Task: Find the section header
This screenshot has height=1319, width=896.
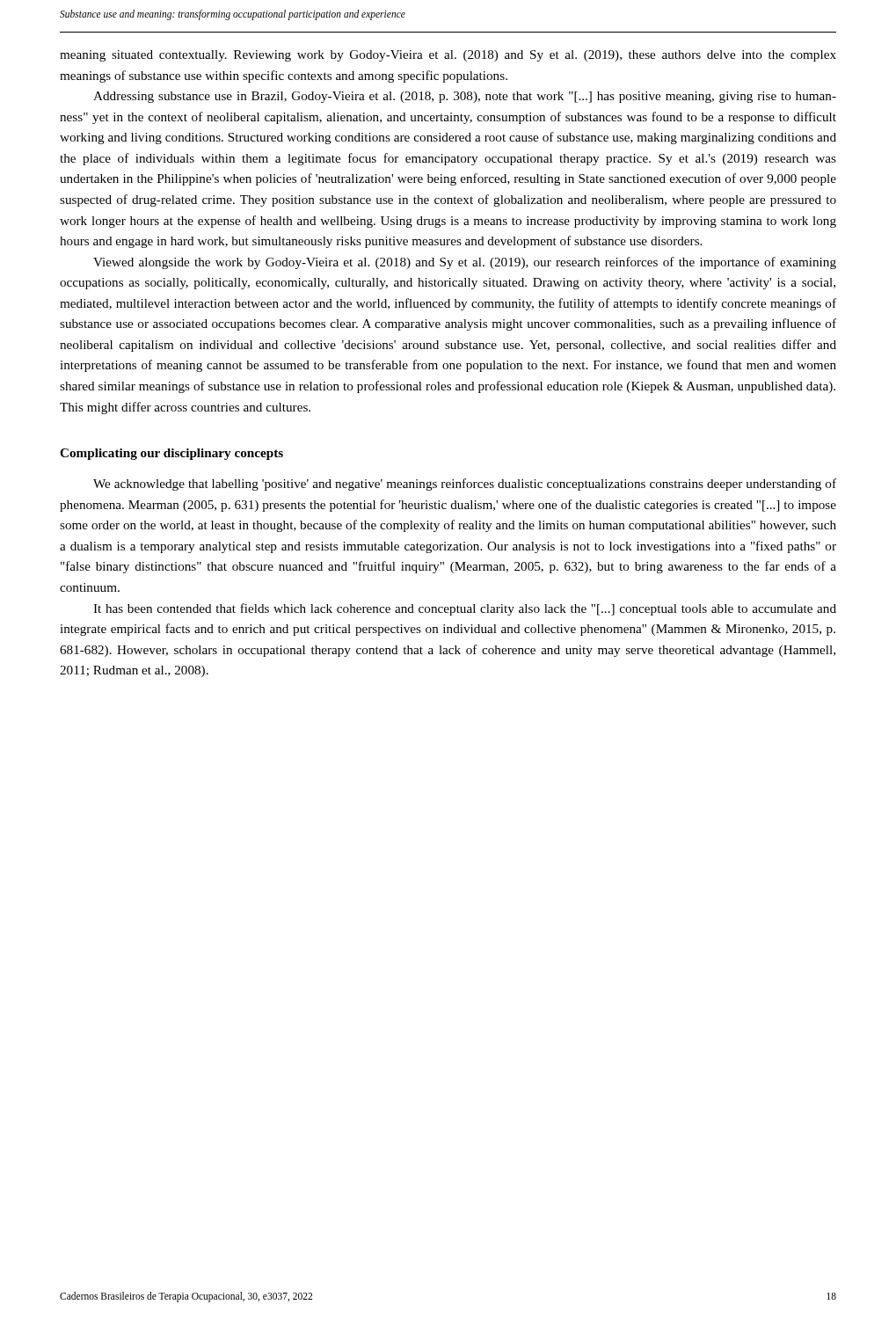Action: (x=171, y=453)
